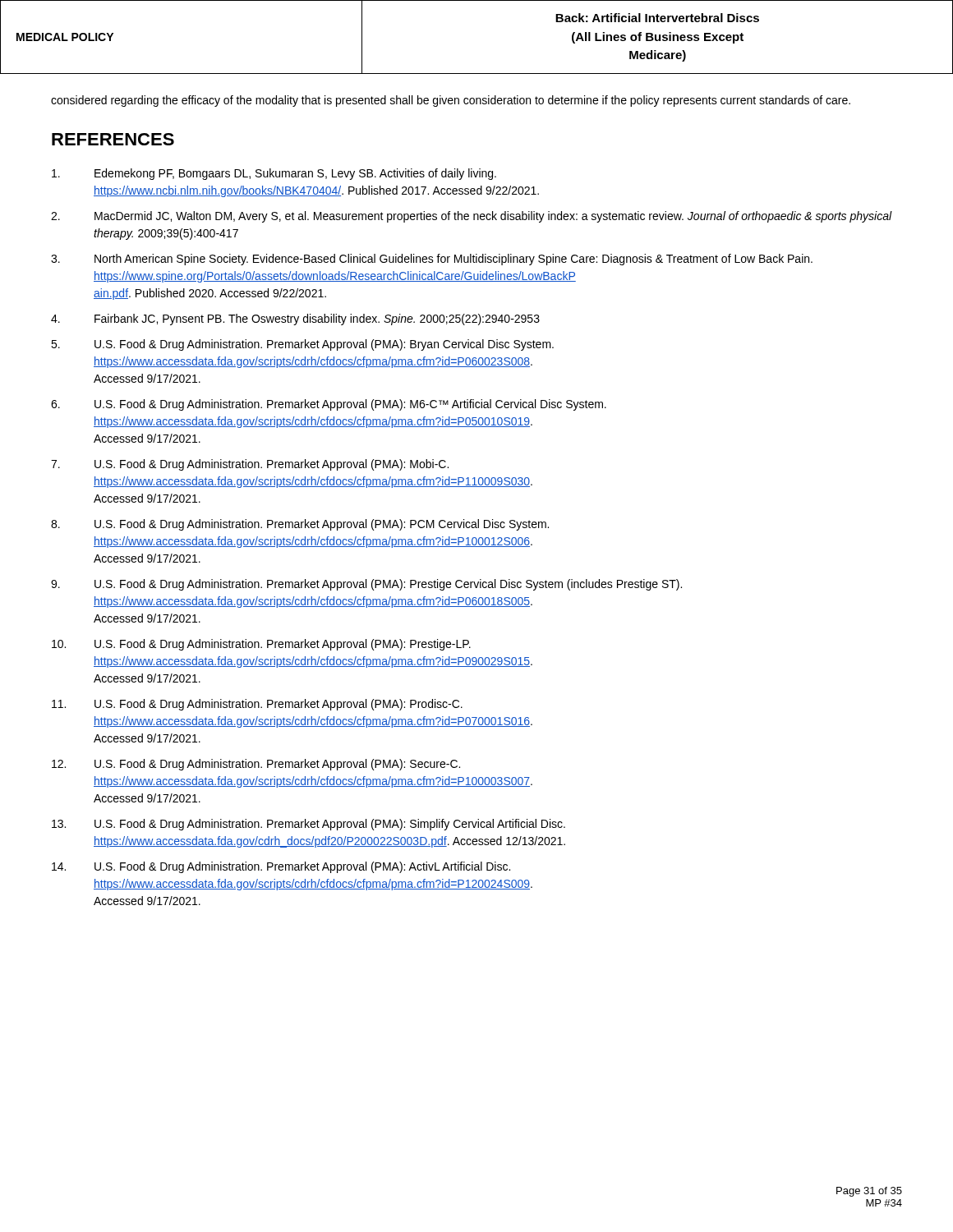Screen dimensions: 1232x953
Task: Find the passage starting "9. U.S. Food & Drug"
Action: tap(476, 601)
